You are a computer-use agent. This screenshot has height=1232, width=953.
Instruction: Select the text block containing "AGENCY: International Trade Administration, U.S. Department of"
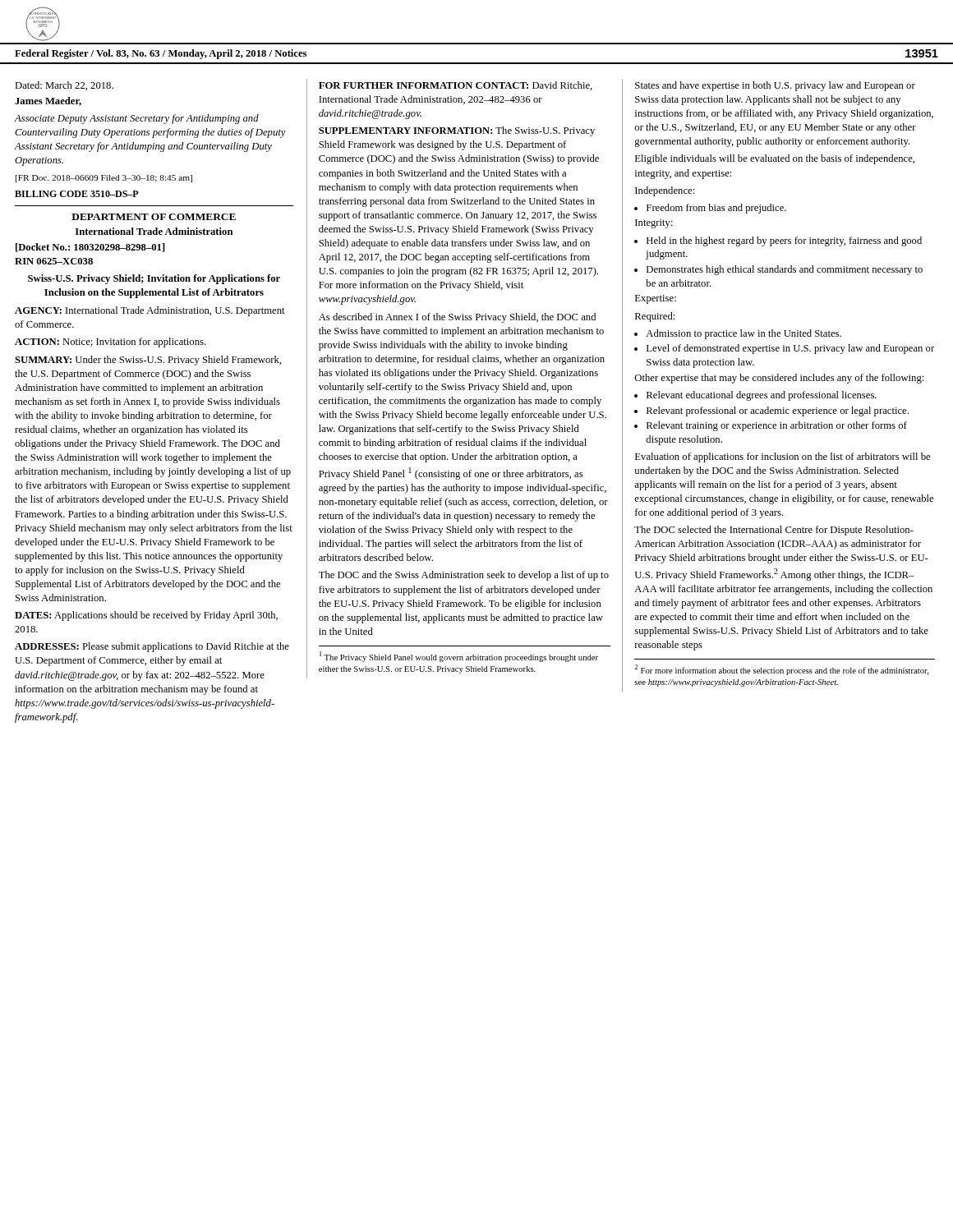point(154,318)
